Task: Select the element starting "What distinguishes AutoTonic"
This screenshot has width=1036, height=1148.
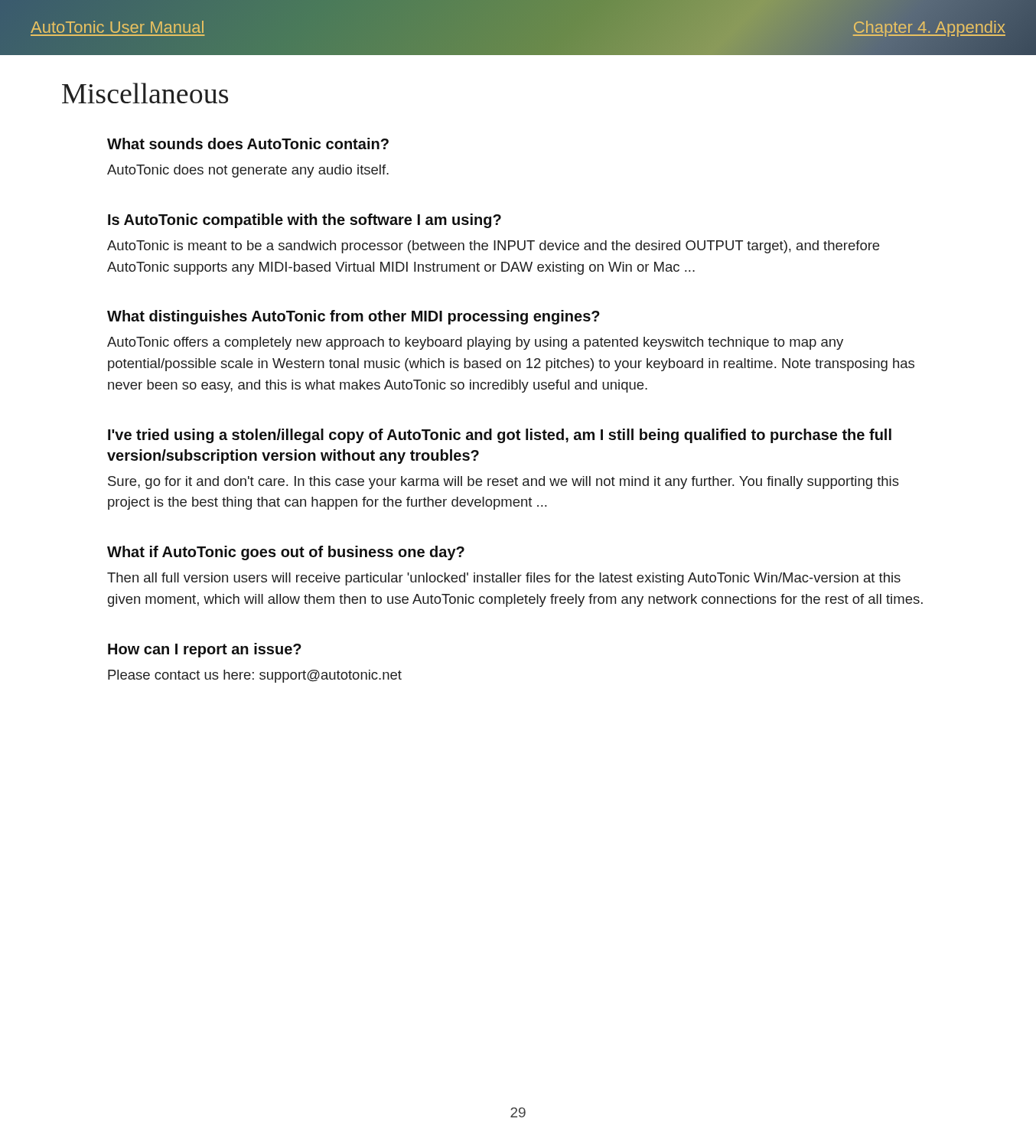Action: click(354, 316)
